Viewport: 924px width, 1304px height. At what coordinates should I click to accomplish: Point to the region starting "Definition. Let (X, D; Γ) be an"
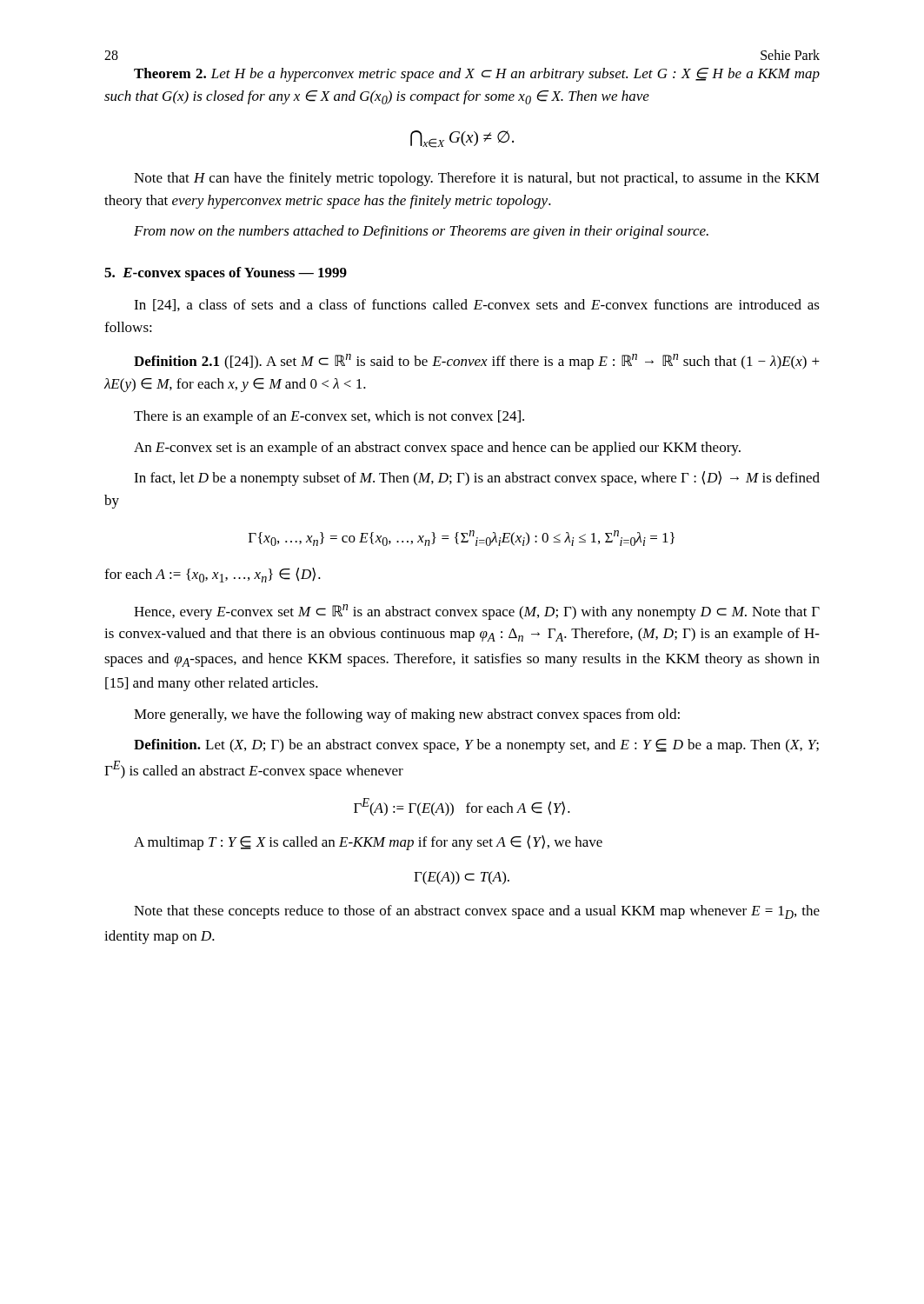pyautogui.click(x=462, y=758)
